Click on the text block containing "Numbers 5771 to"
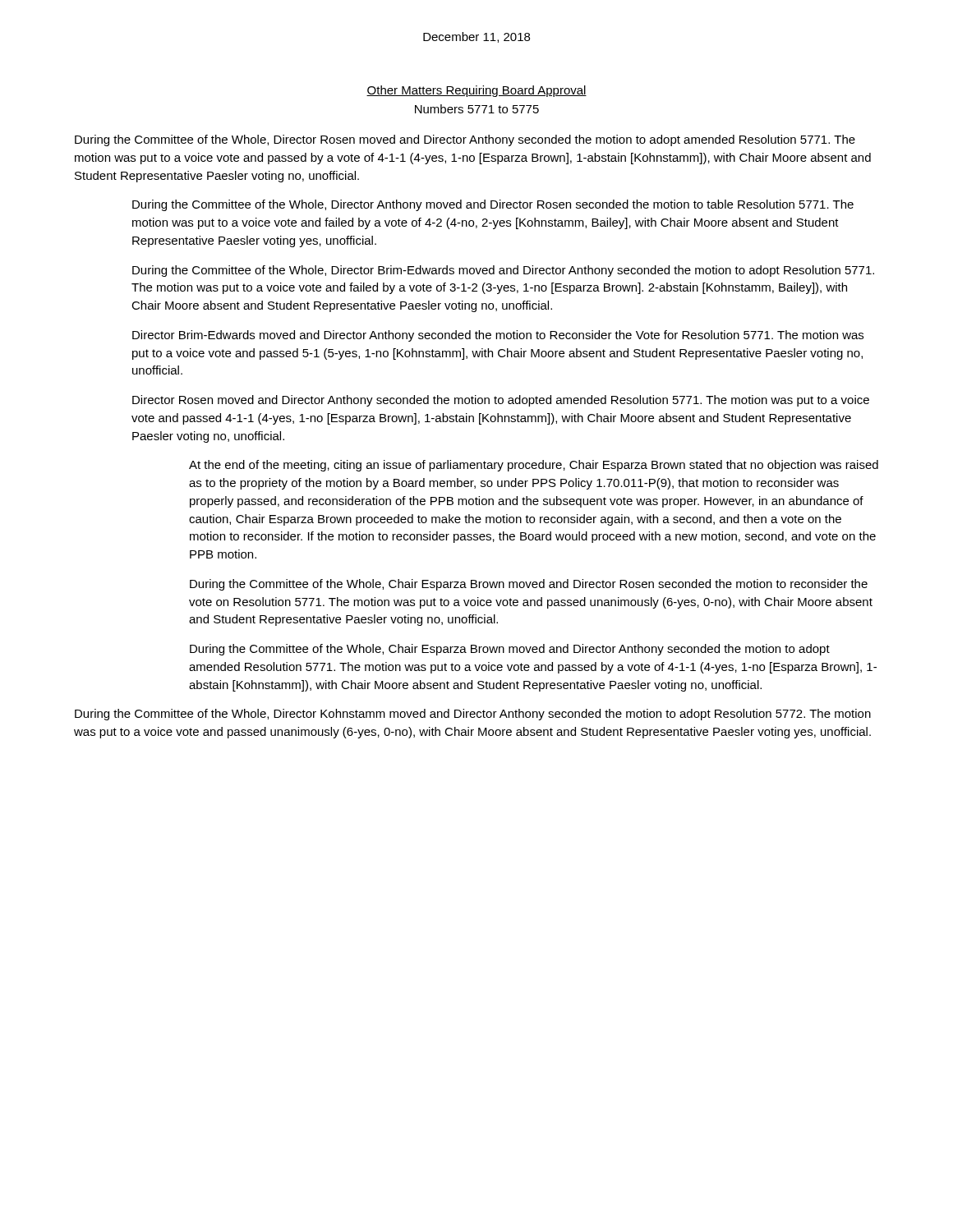 [476, 109]
